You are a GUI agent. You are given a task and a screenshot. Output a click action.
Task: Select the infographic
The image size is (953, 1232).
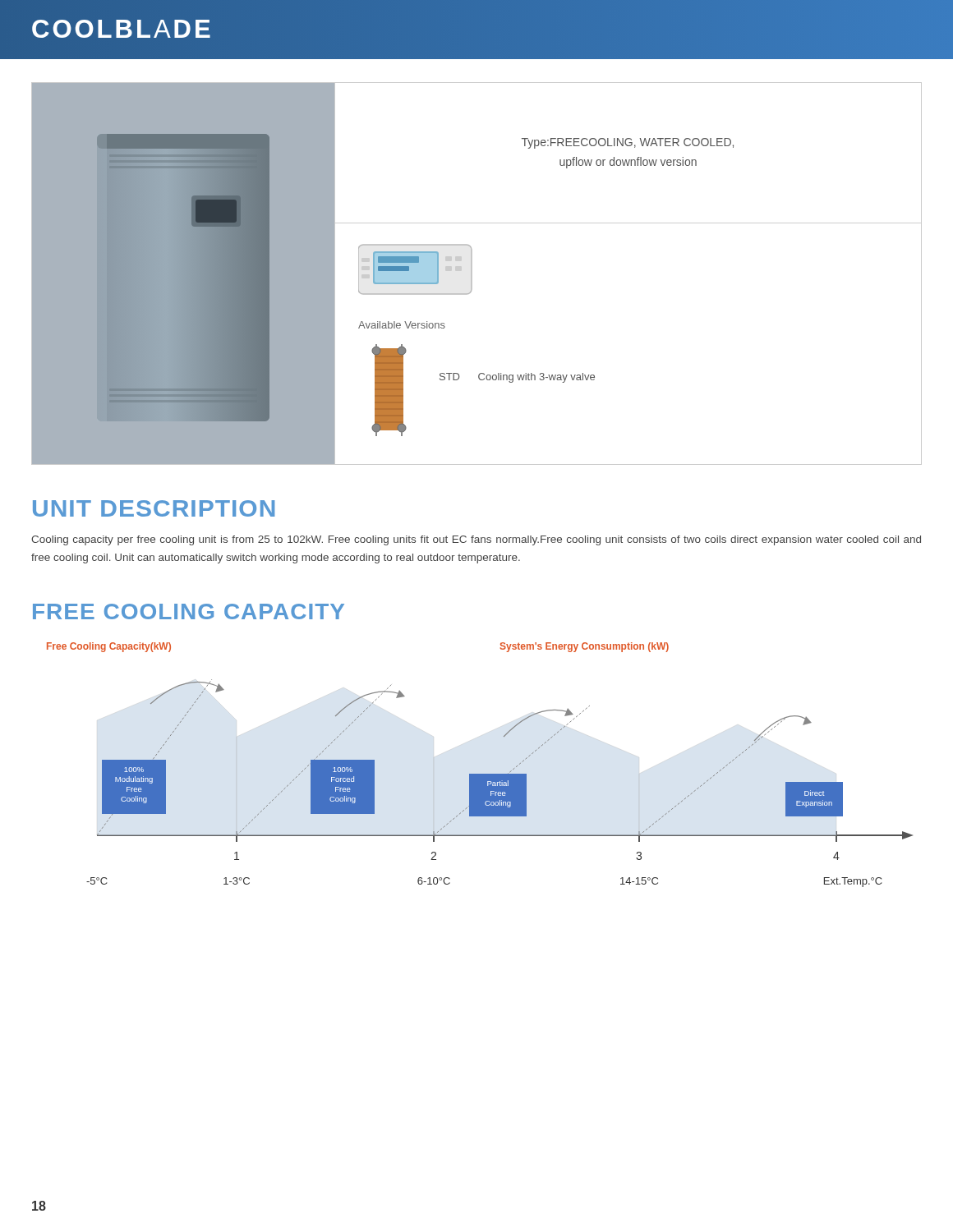tap(476, 779)
